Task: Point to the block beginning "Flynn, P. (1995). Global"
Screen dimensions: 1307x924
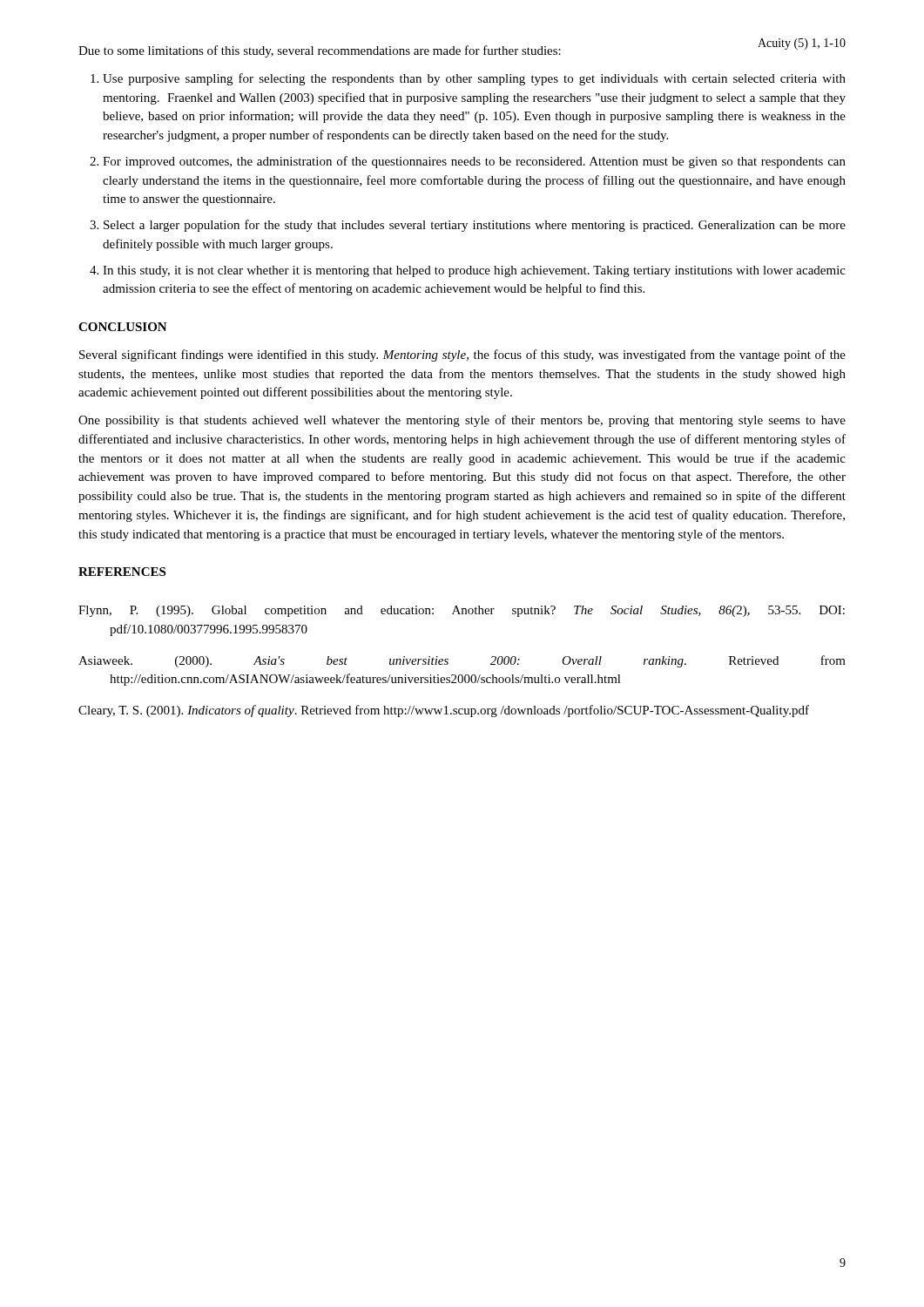Action: click(x=462, y=619)
